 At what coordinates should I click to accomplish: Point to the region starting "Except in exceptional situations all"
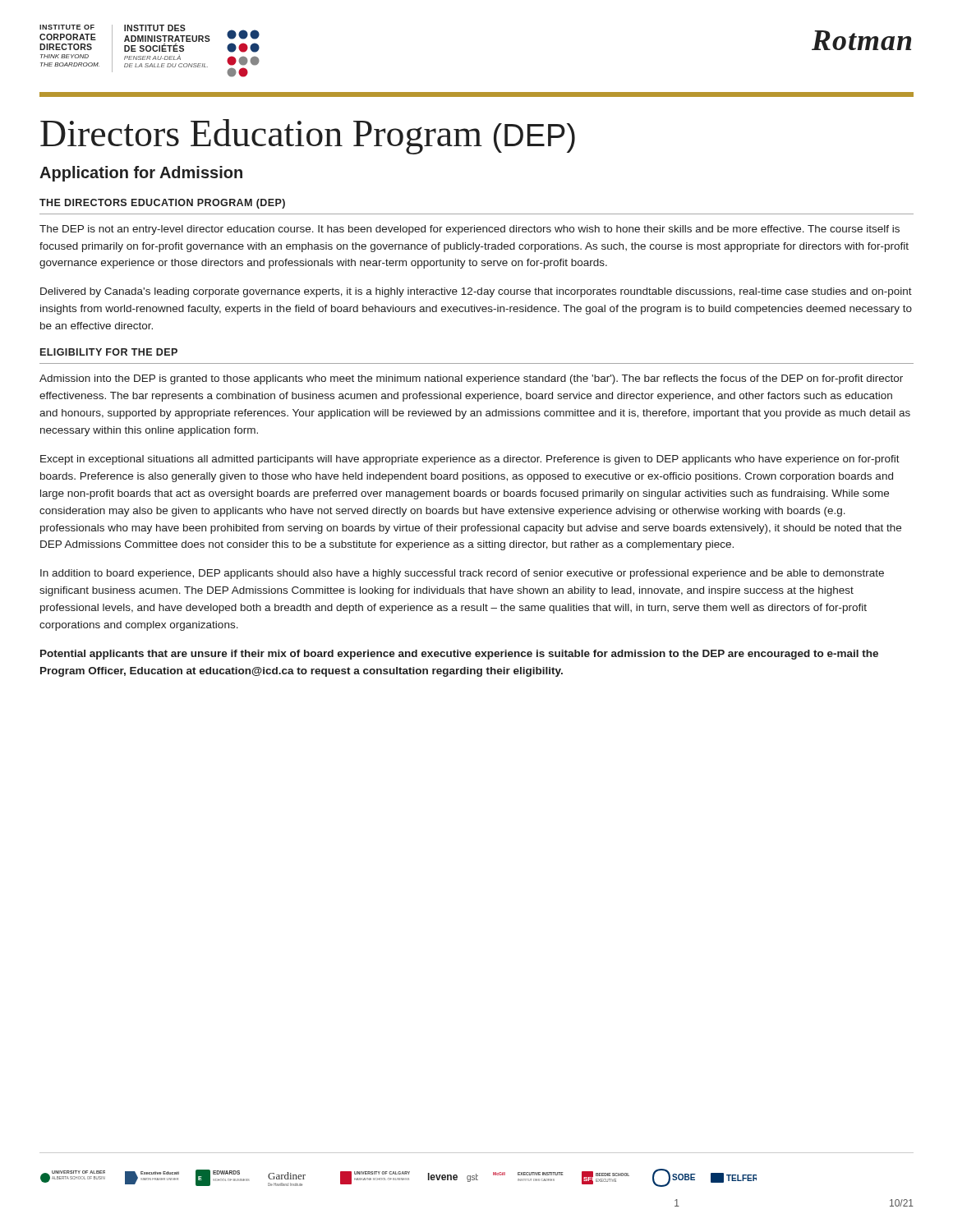click(x=471, y=501)
